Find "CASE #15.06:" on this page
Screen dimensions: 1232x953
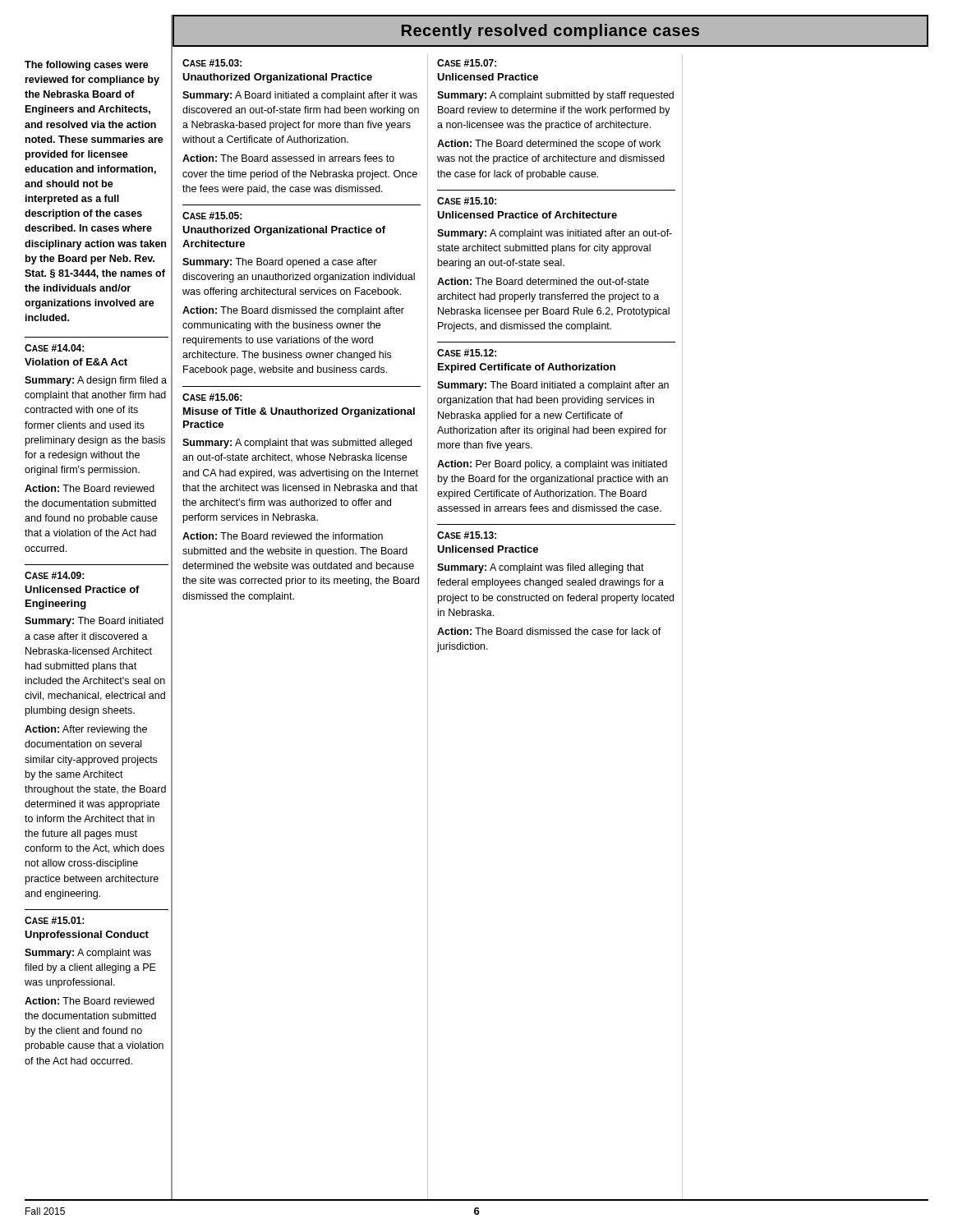[213, 397]
